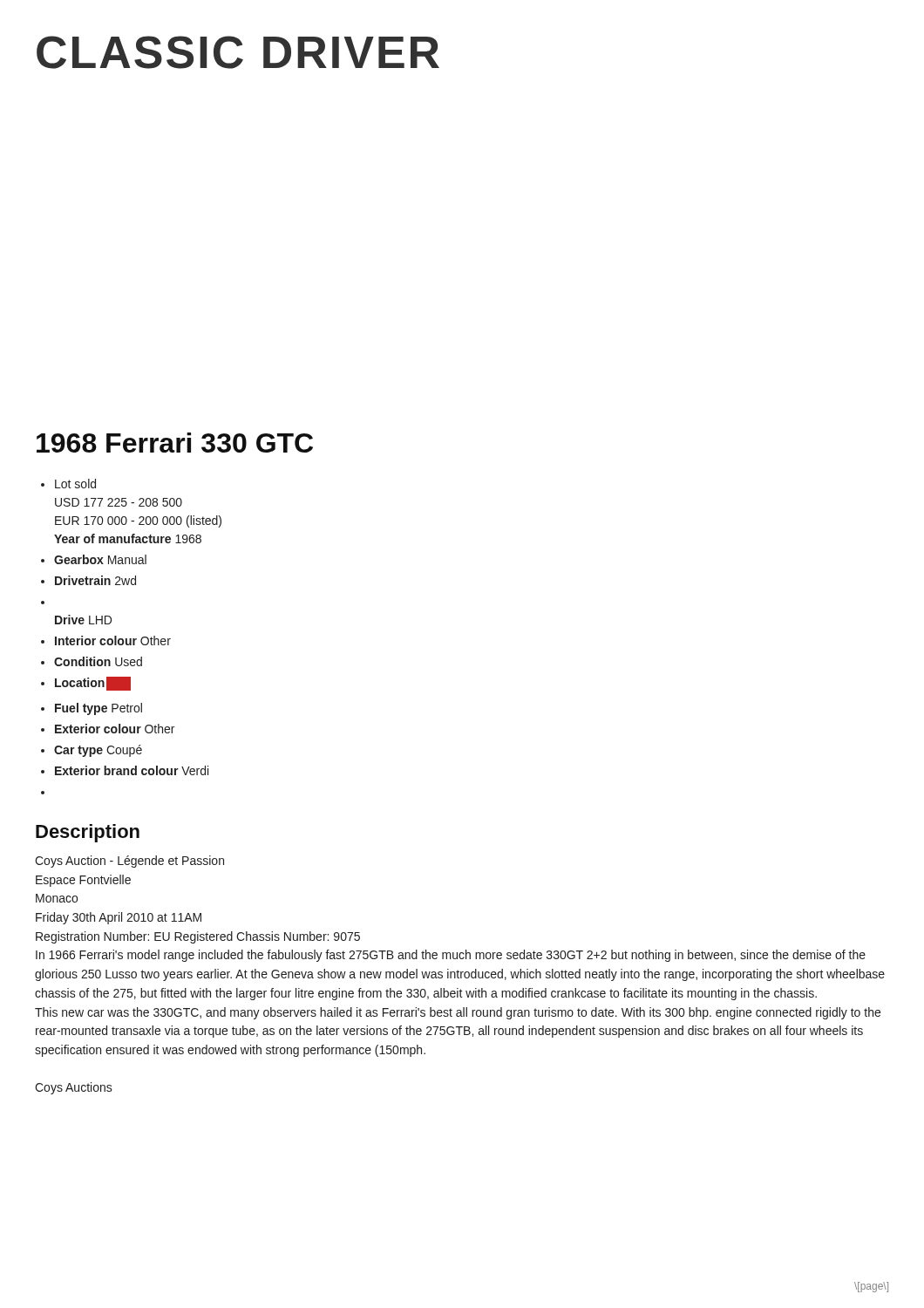924x1308 pixels.
Task: Point to "Condition Used"
Action: coord(98,662)
